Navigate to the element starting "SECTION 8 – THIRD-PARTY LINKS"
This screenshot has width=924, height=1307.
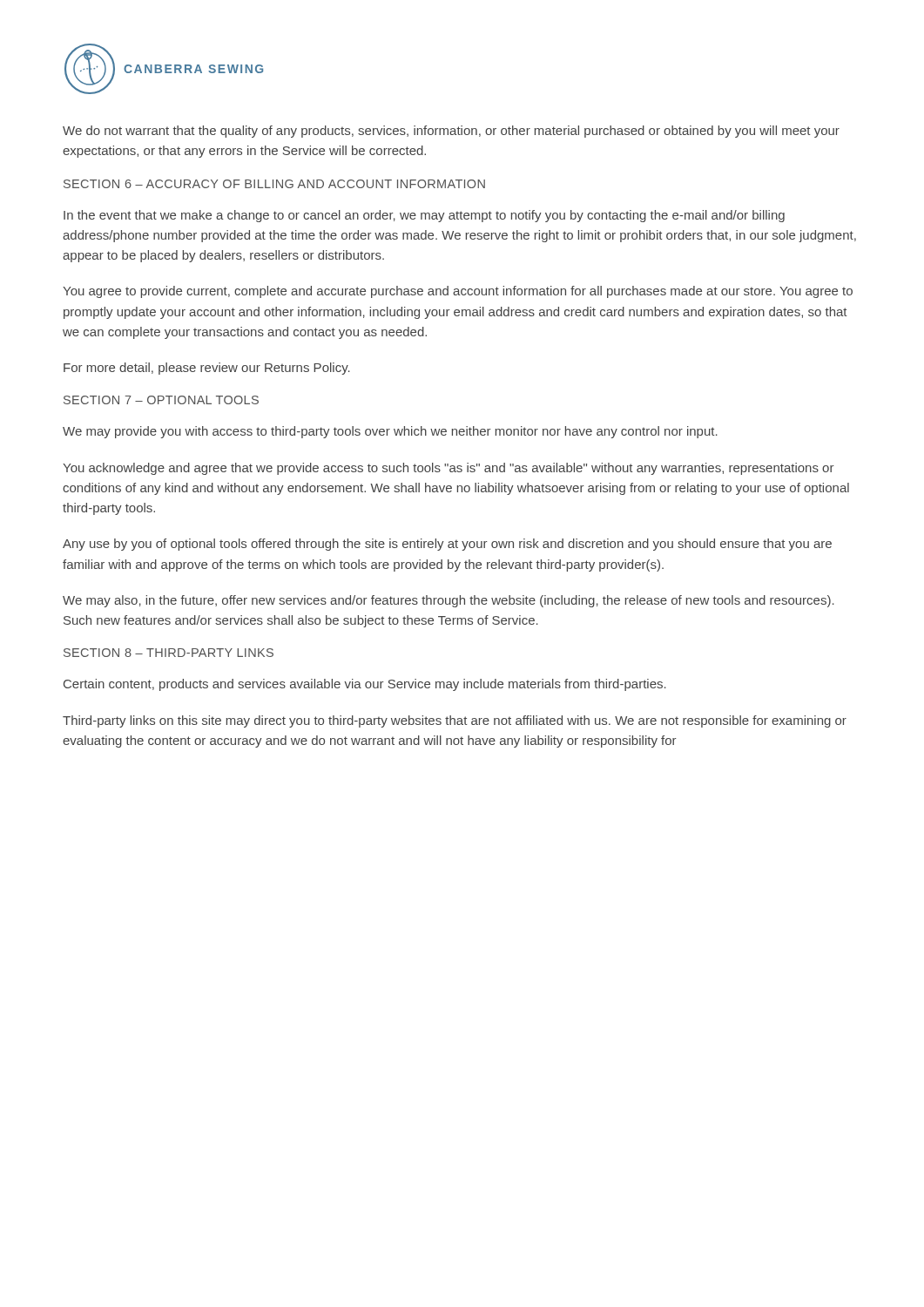pos(168,653)
